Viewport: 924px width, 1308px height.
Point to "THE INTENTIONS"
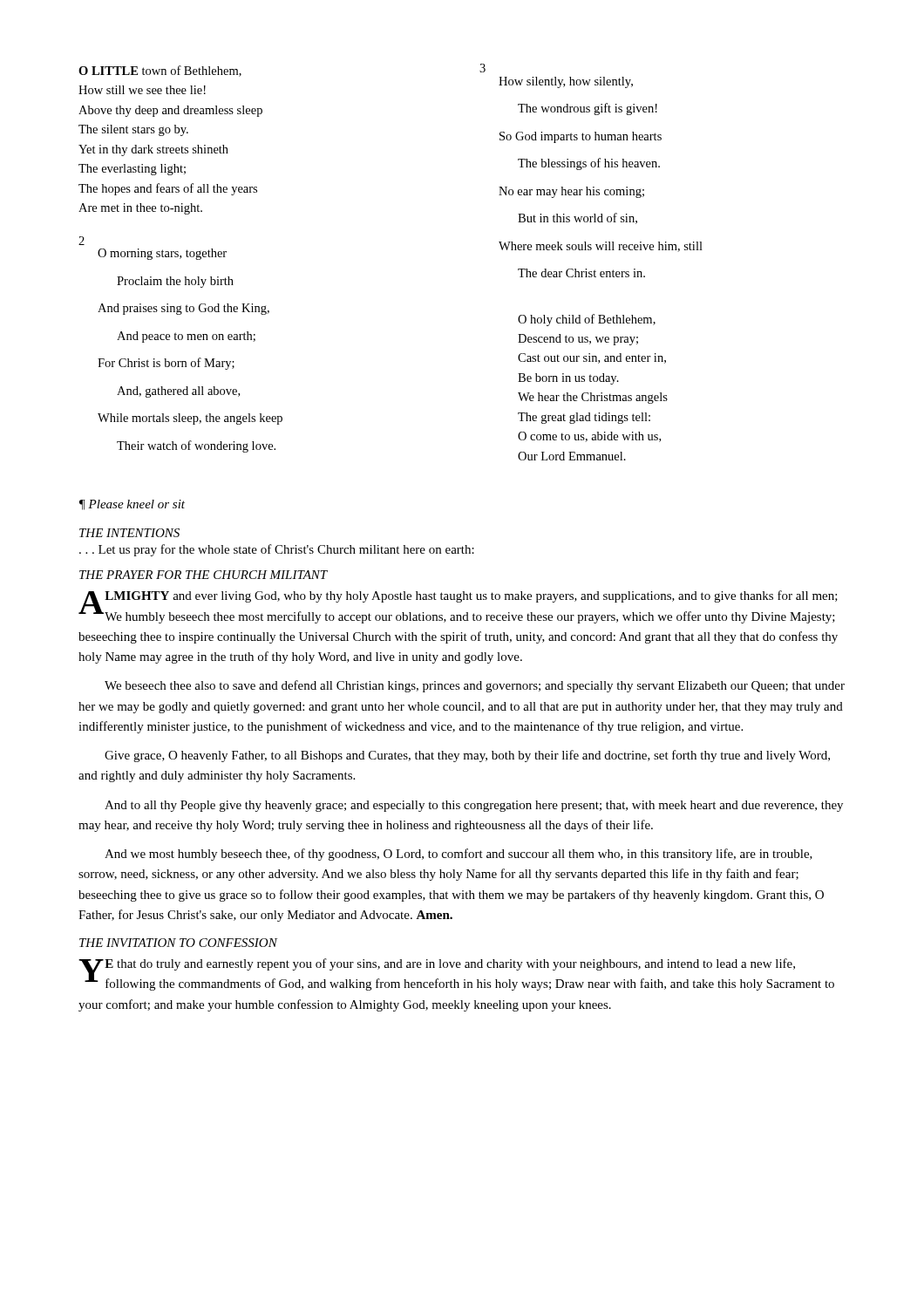point(129,533)
